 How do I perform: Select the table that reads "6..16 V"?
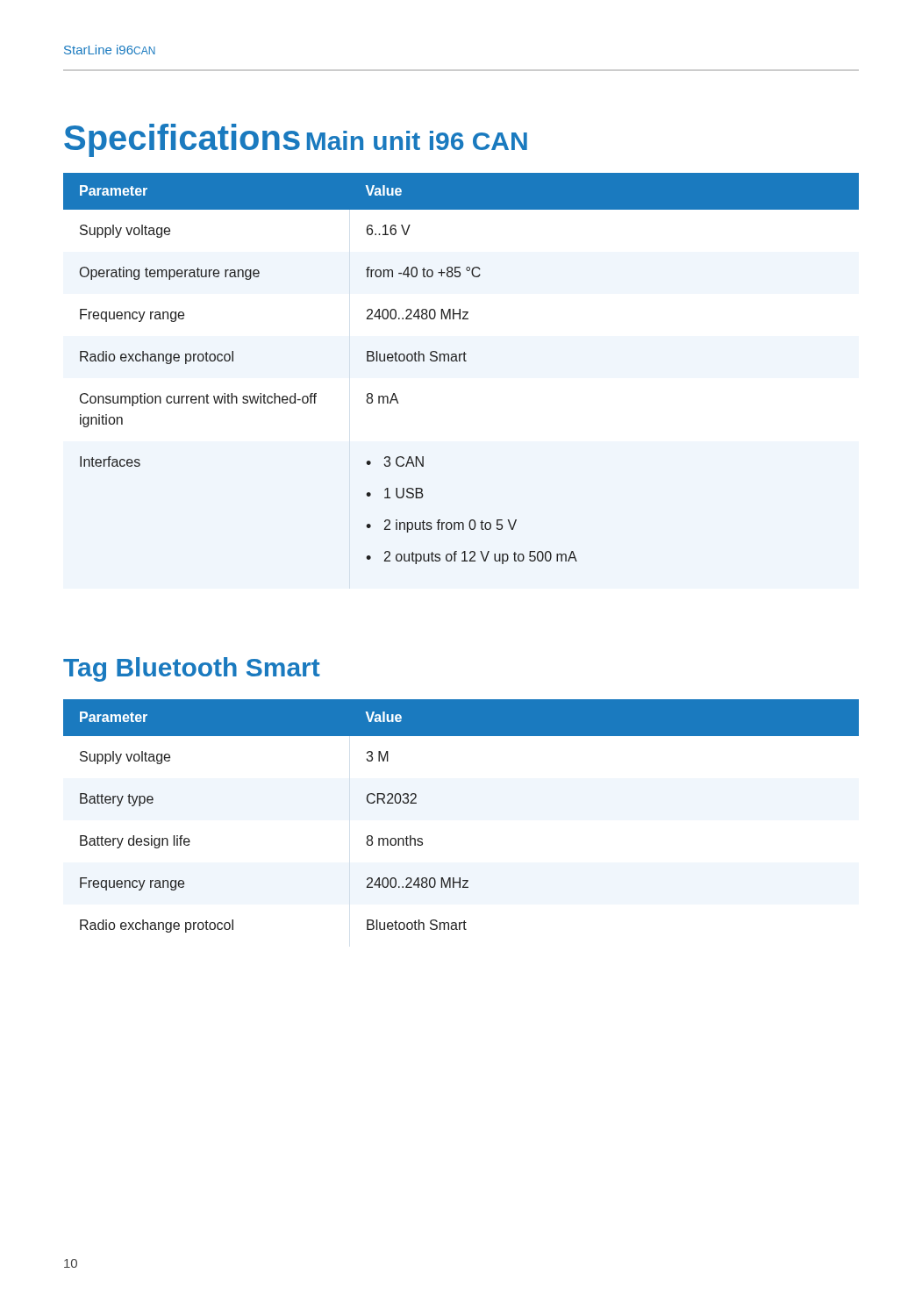click(461, 381)
